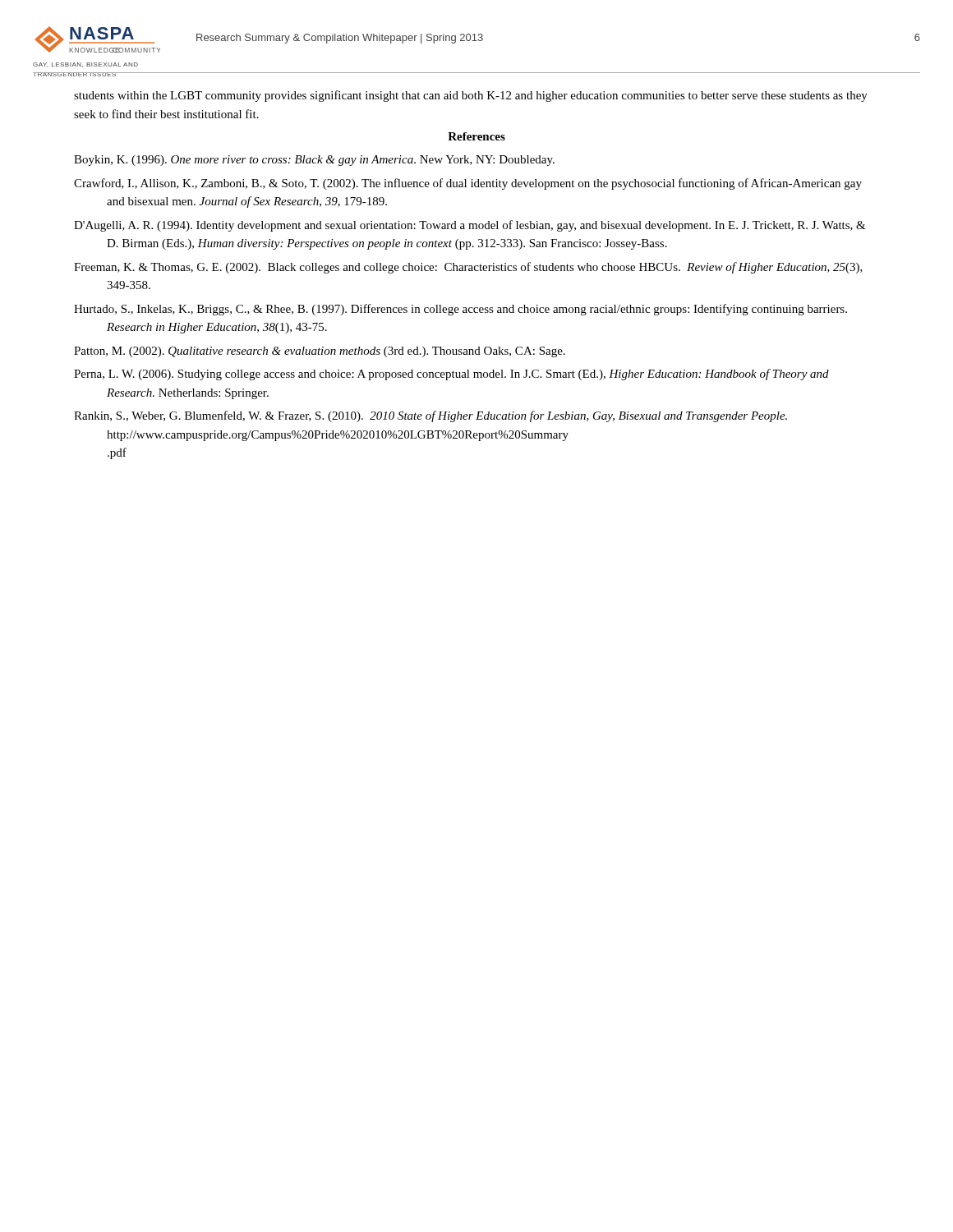The height and width of the screenshot is (1232, 953).
Task: Click the passage that begins "Hurtado, S., Inkelas, K., Briggs,"
Action: pyautogui.click(x=461, y=318)
